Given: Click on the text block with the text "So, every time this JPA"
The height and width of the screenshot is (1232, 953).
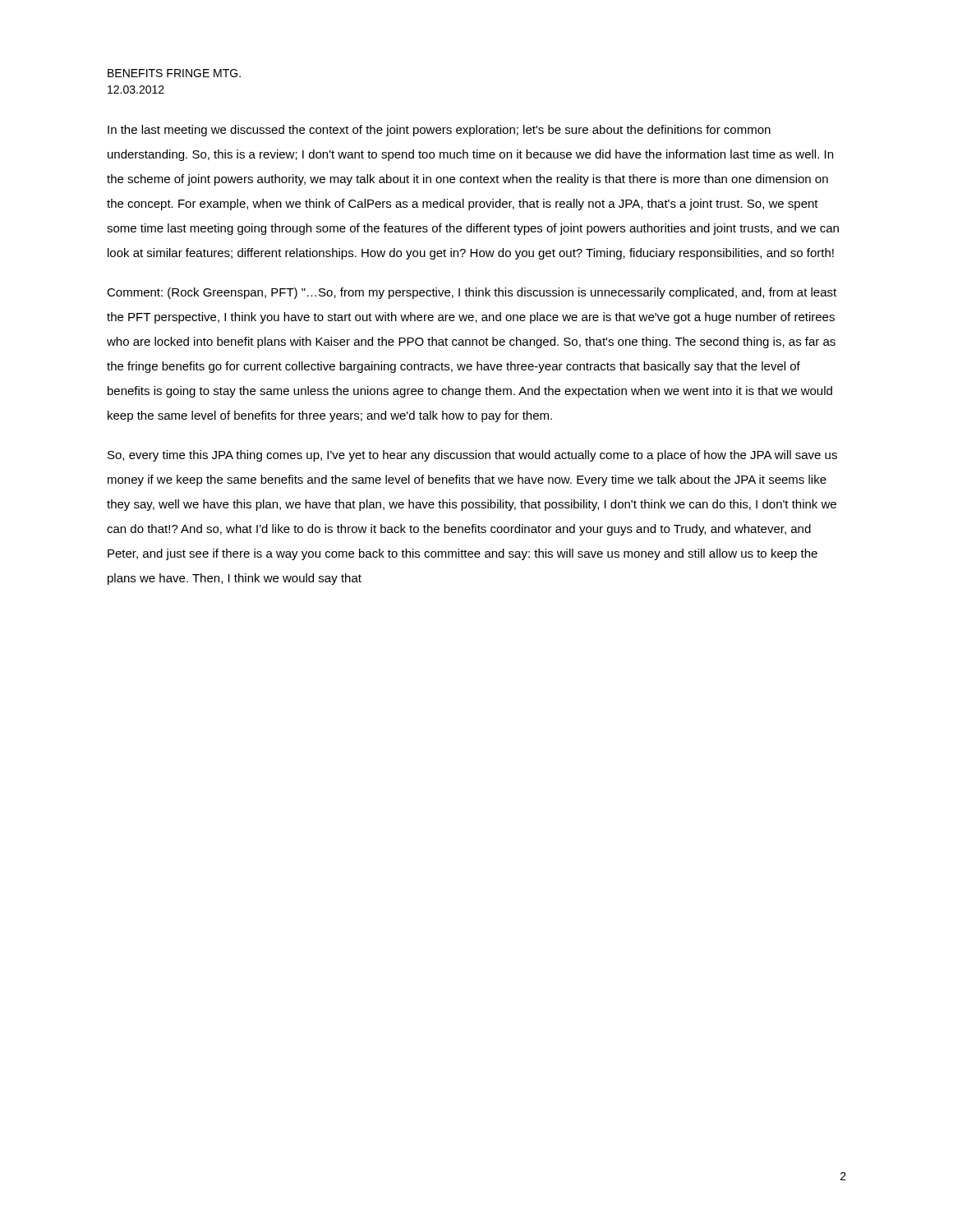Looking at the screenshot, I should pos(472,516).
